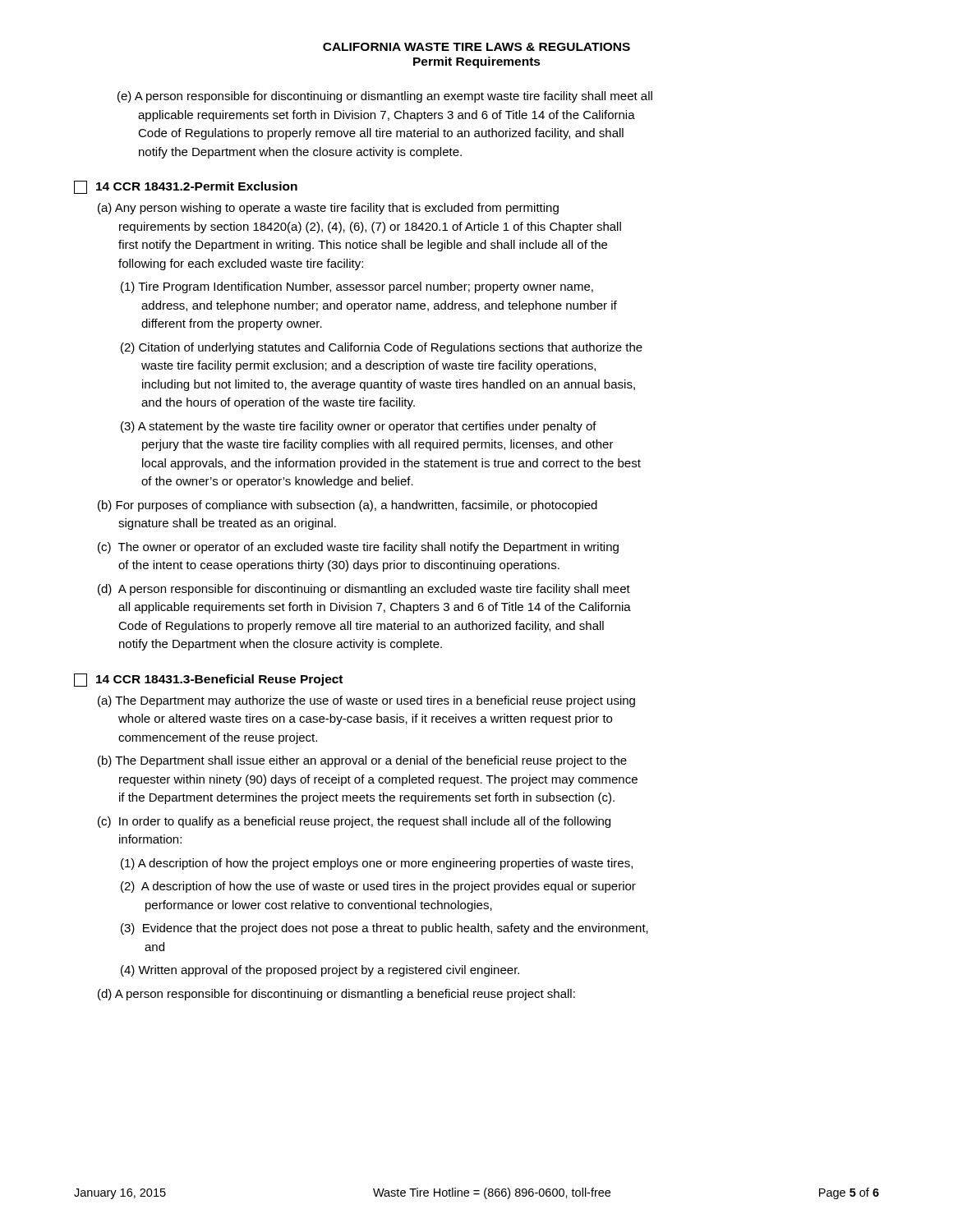Locate the block of text that opens with "(2) A description of"
953x1232 pixels.
pyautogui.click(x=500, y=896)
